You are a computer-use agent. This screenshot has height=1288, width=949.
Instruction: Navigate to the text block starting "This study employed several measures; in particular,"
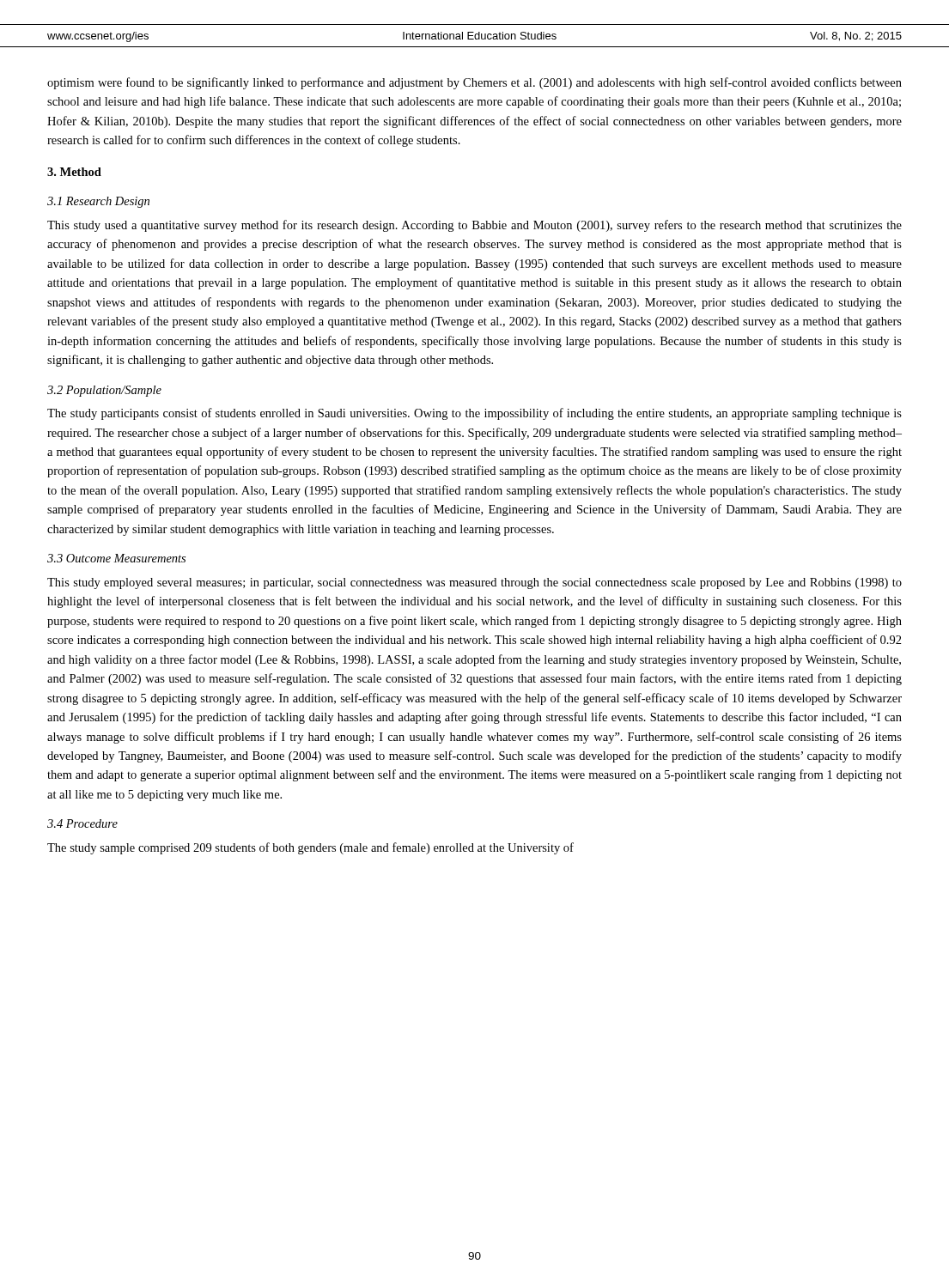(474, 688)
